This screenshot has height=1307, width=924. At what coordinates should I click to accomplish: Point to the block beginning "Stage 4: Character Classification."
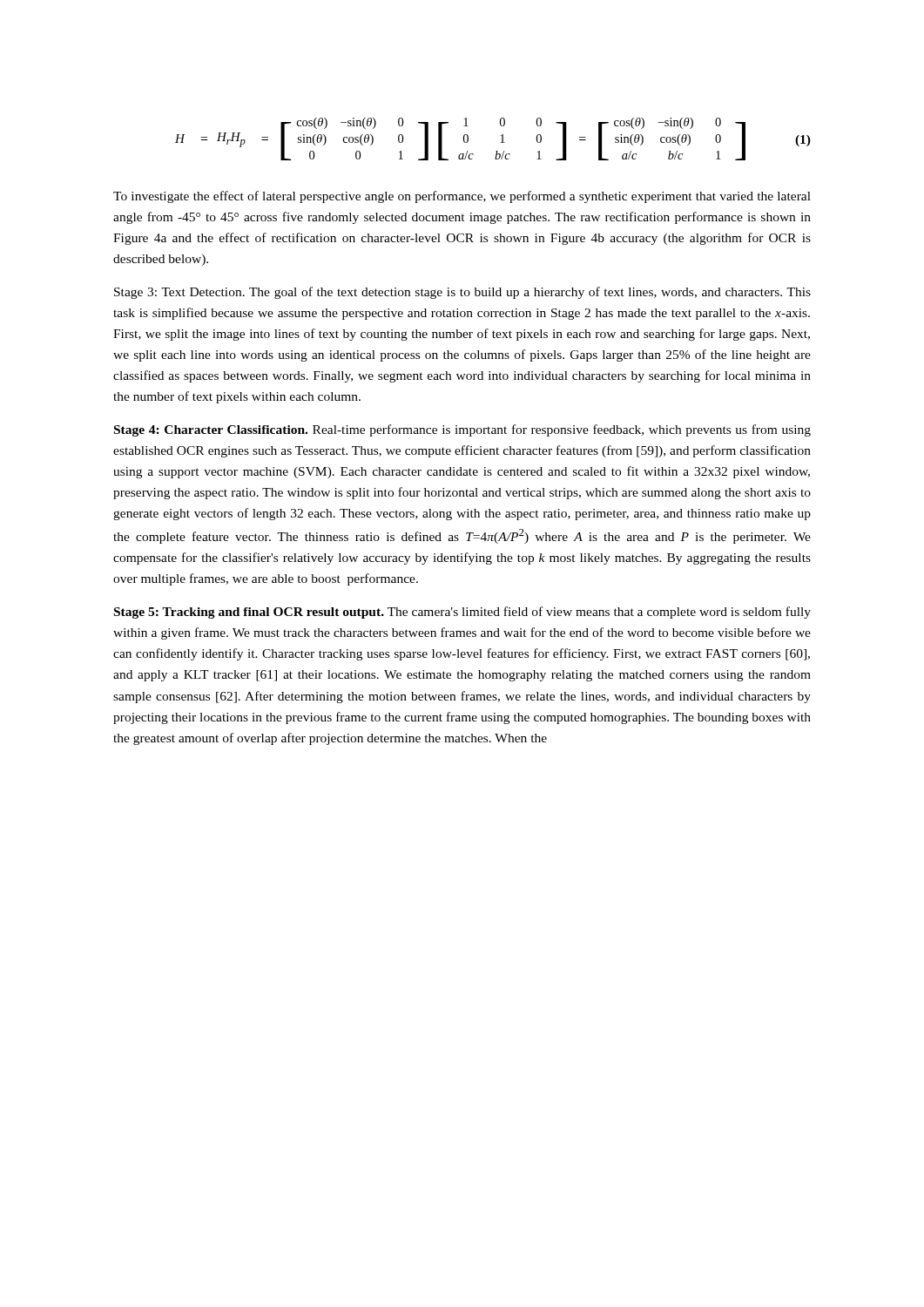point(462,504)
